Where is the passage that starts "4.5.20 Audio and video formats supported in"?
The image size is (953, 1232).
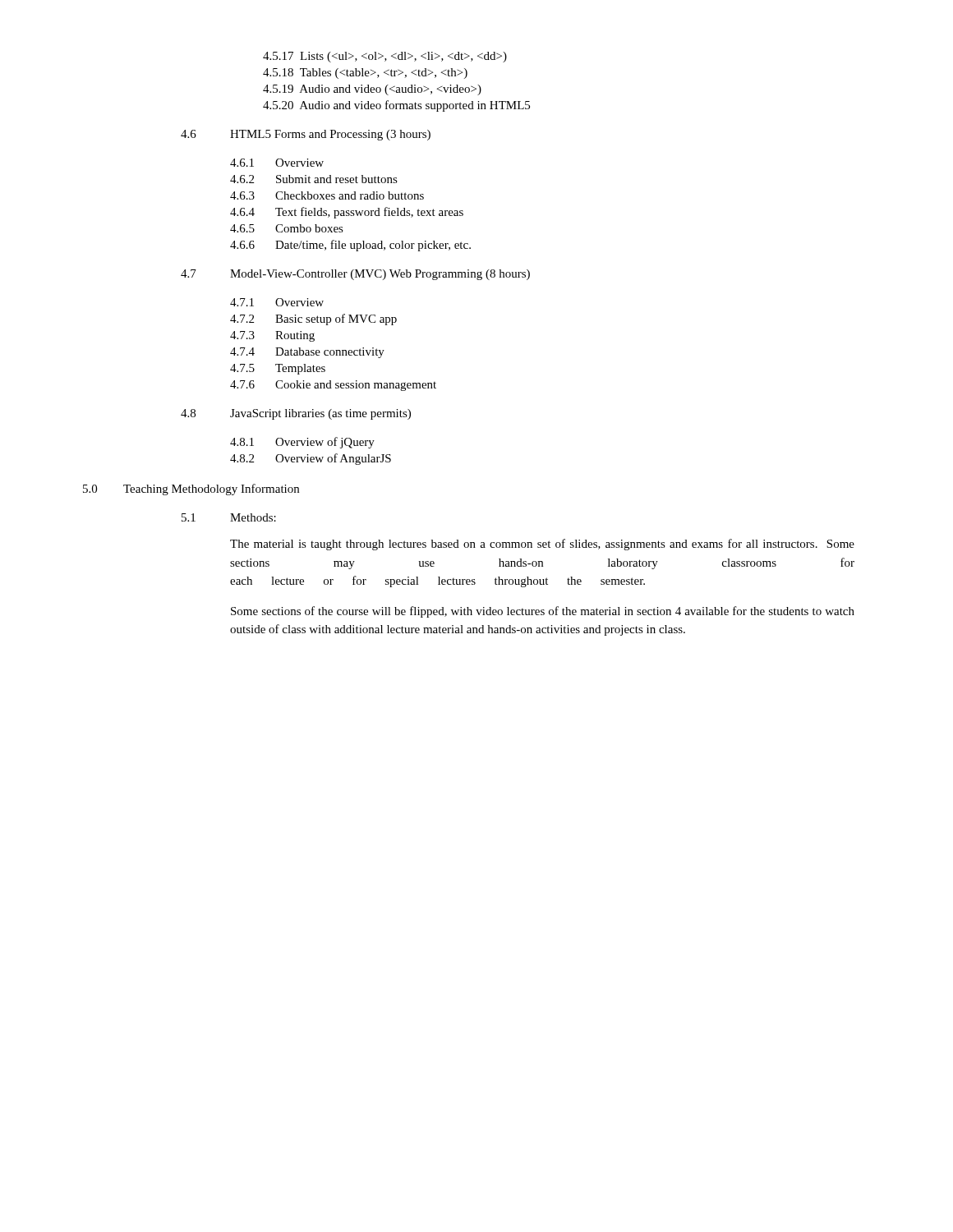tap(397, 105)
